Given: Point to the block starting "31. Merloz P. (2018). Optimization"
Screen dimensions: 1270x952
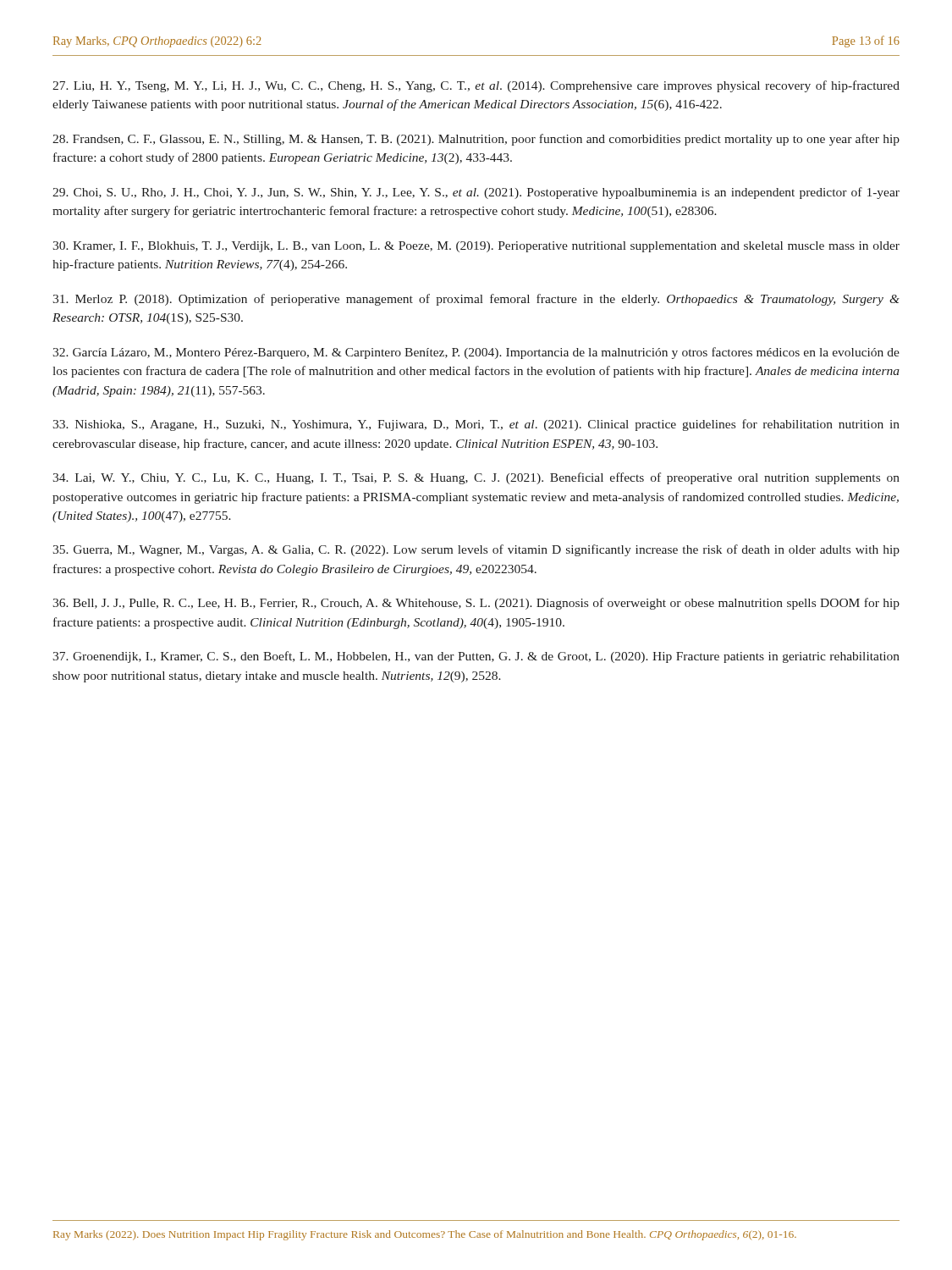Looking at the screenshot, I should point(476,308).
